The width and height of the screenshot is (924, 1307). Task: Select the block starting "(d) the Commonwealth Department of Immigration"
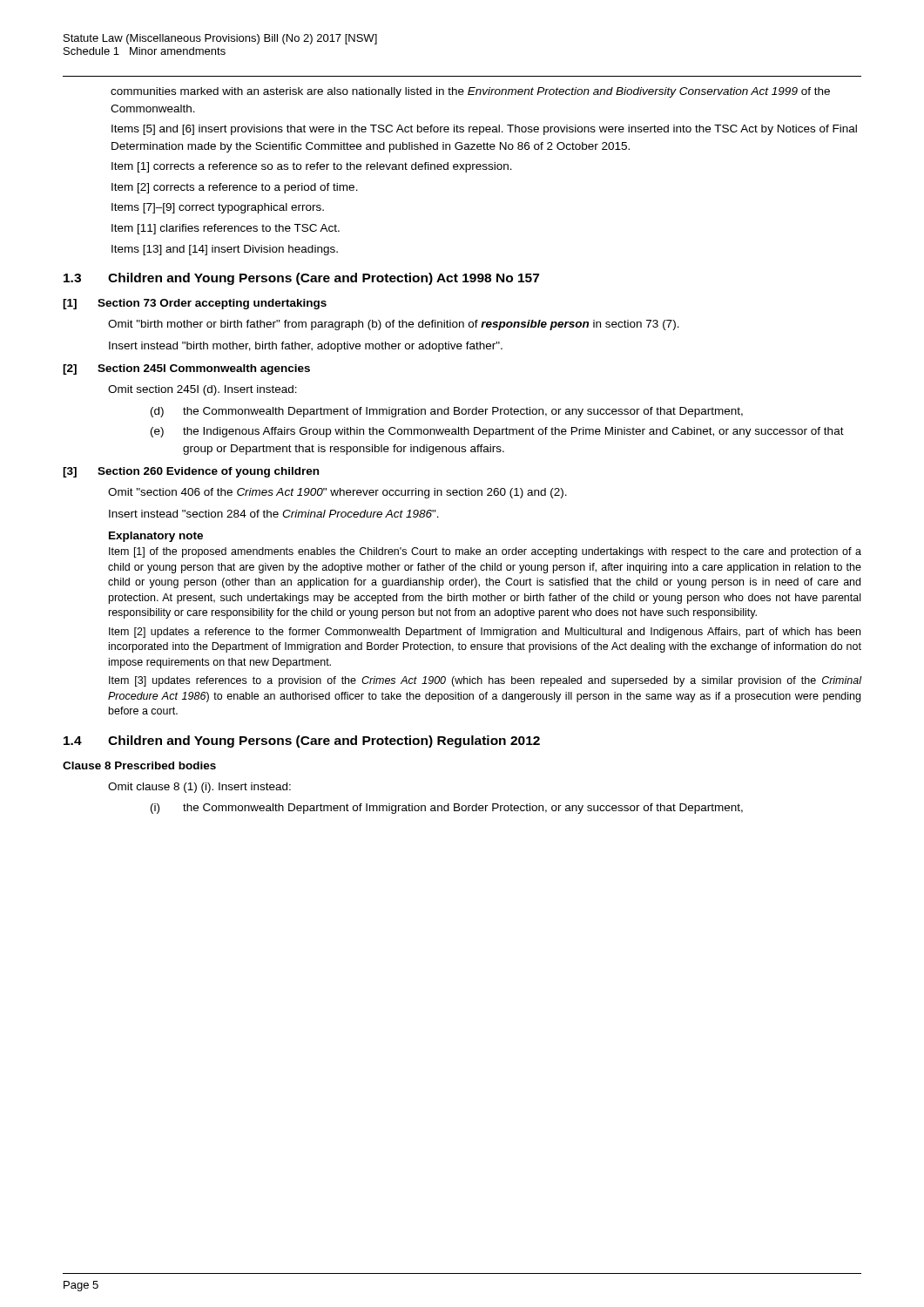point(506,411)
